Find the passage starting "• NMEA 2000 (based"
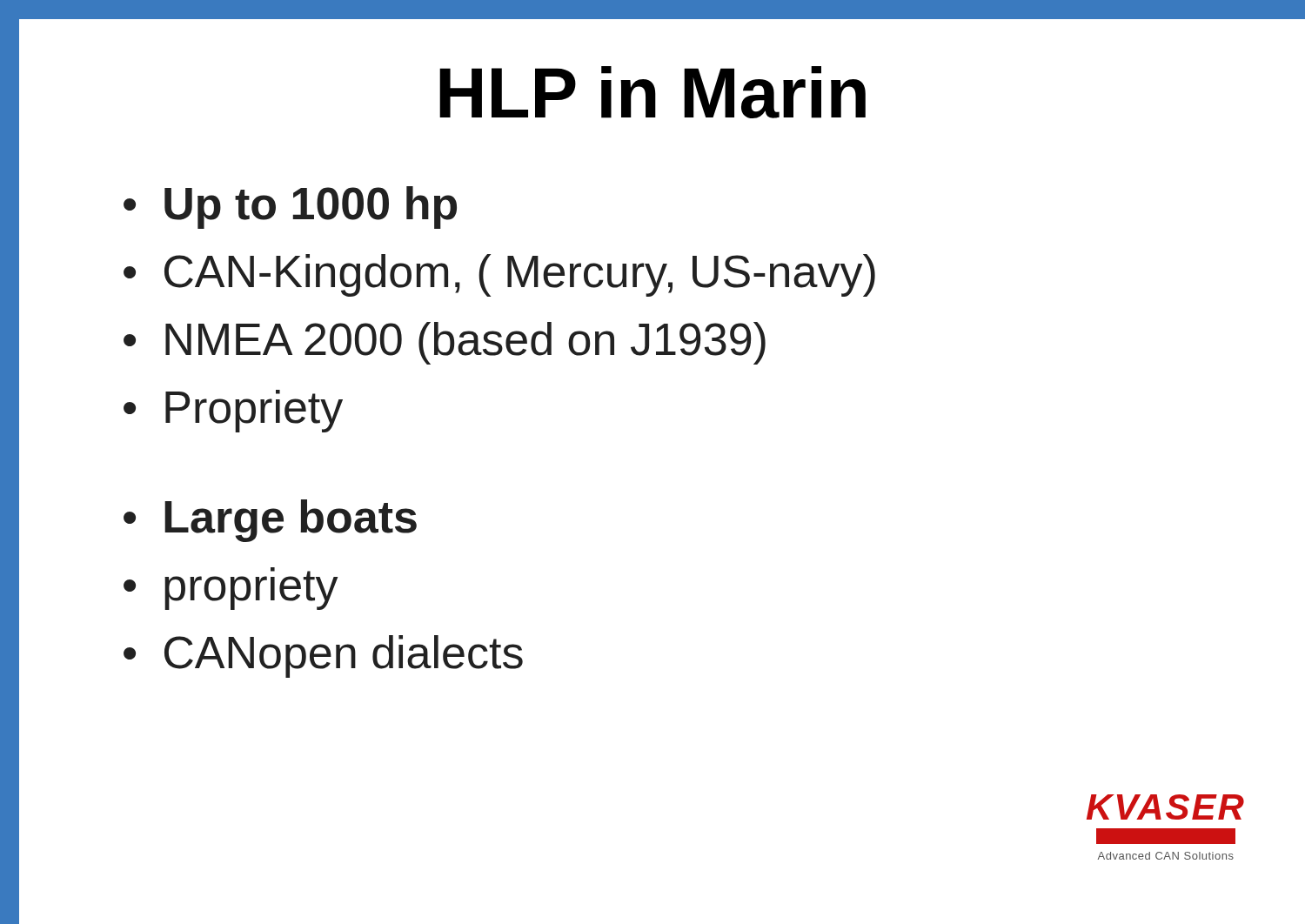The height and width of the screenshot is (924, 1305). pos(445,339)
